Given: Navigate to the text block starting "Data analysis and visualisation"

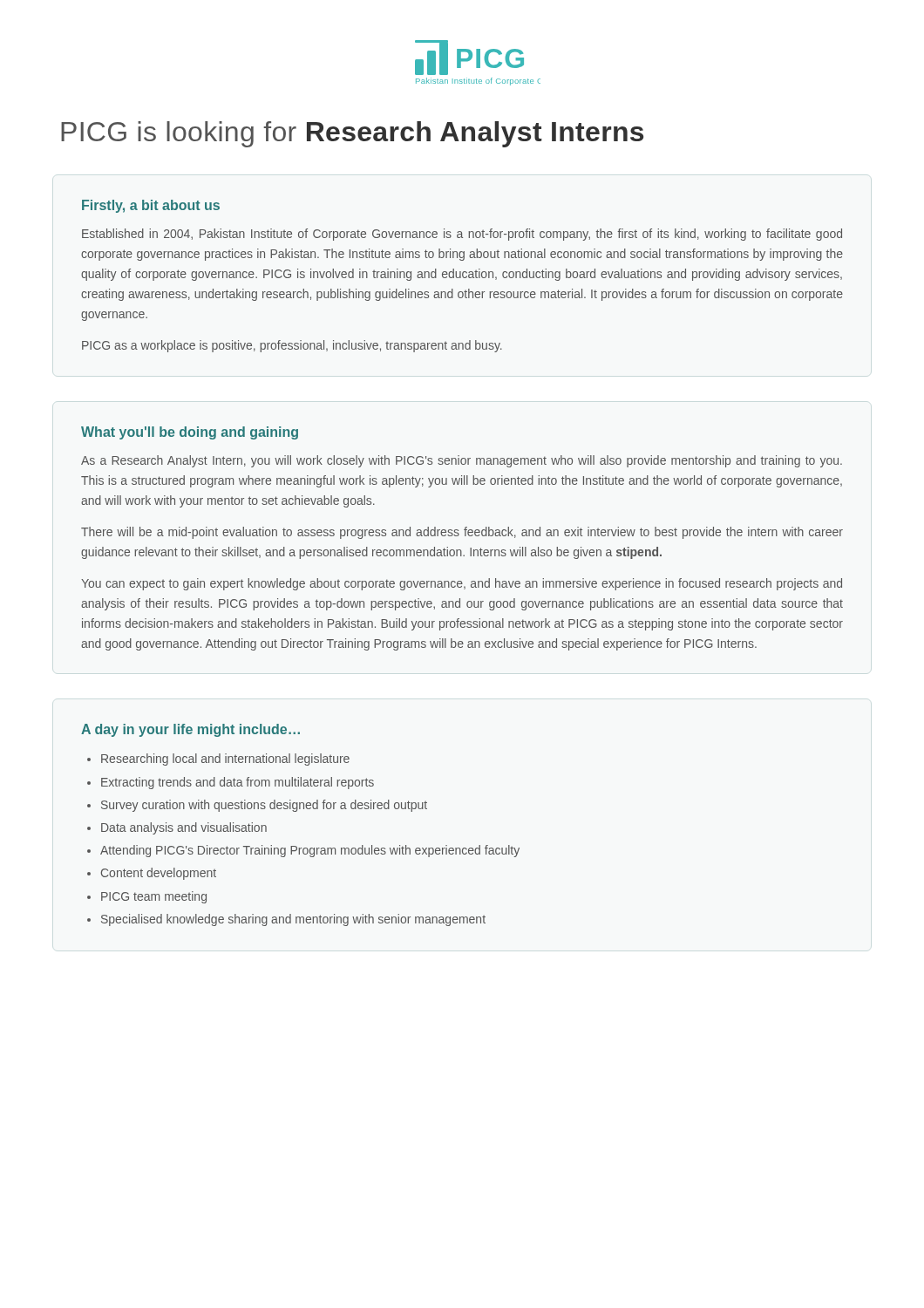Looking at the screenshot, I should point(184,828).
